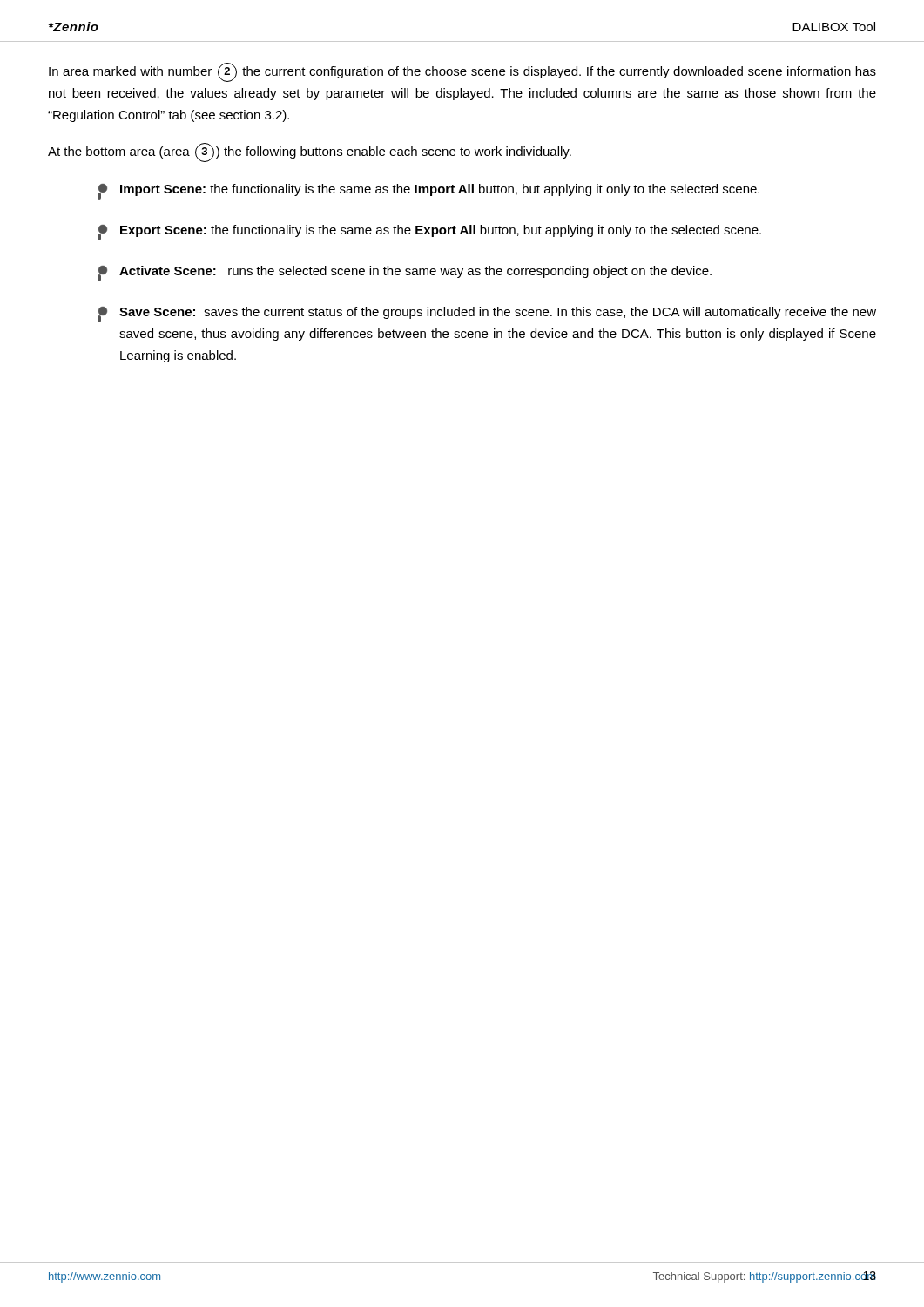Point to the block beginning "In area marked with number"
Image resolution: width=924 pixels, height=1307 pixels.
[462, 92]
